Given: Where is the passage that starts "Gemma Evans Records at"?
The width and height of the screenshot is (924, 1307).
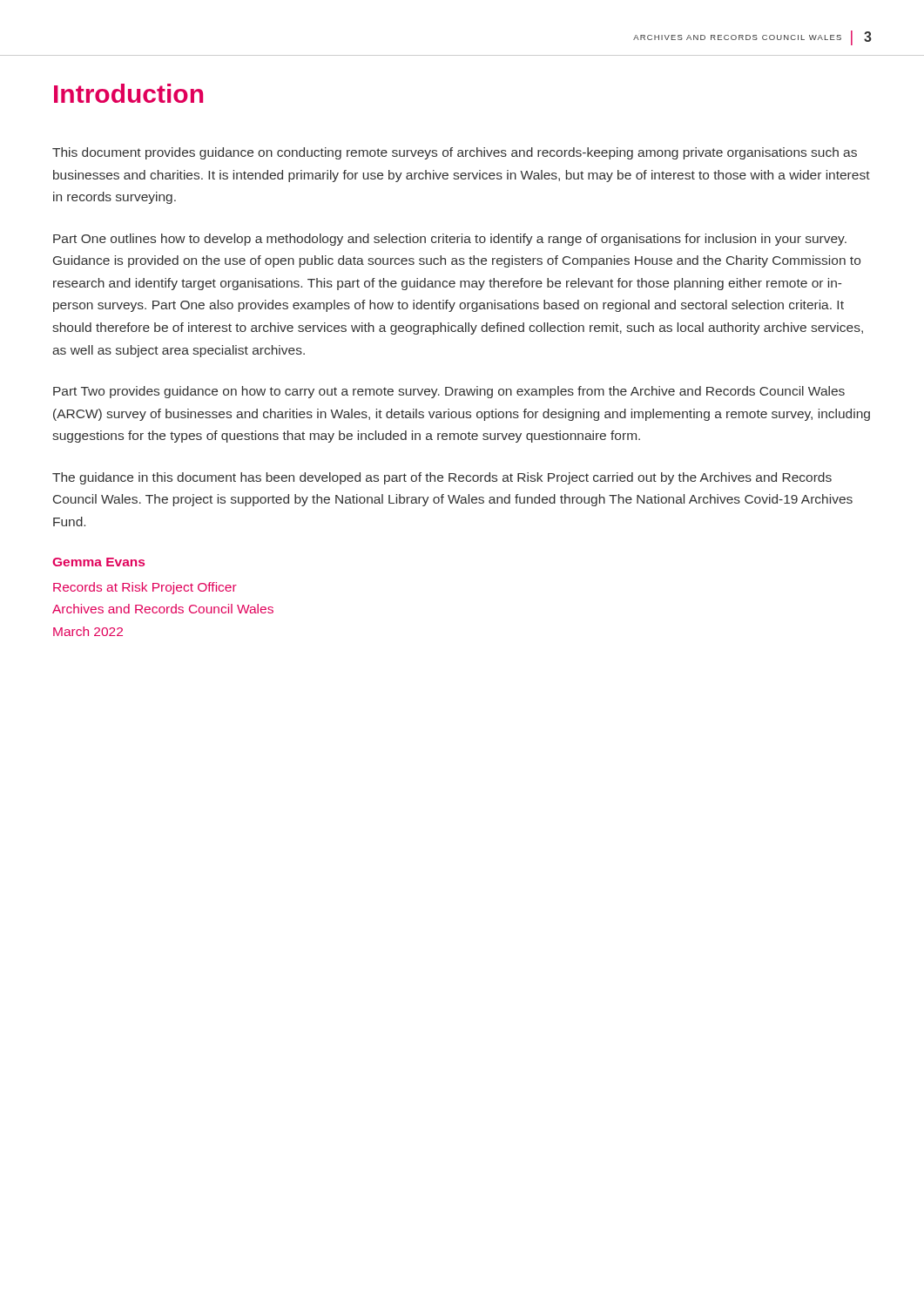Looking at the screenshot, I should pos(98,562).
